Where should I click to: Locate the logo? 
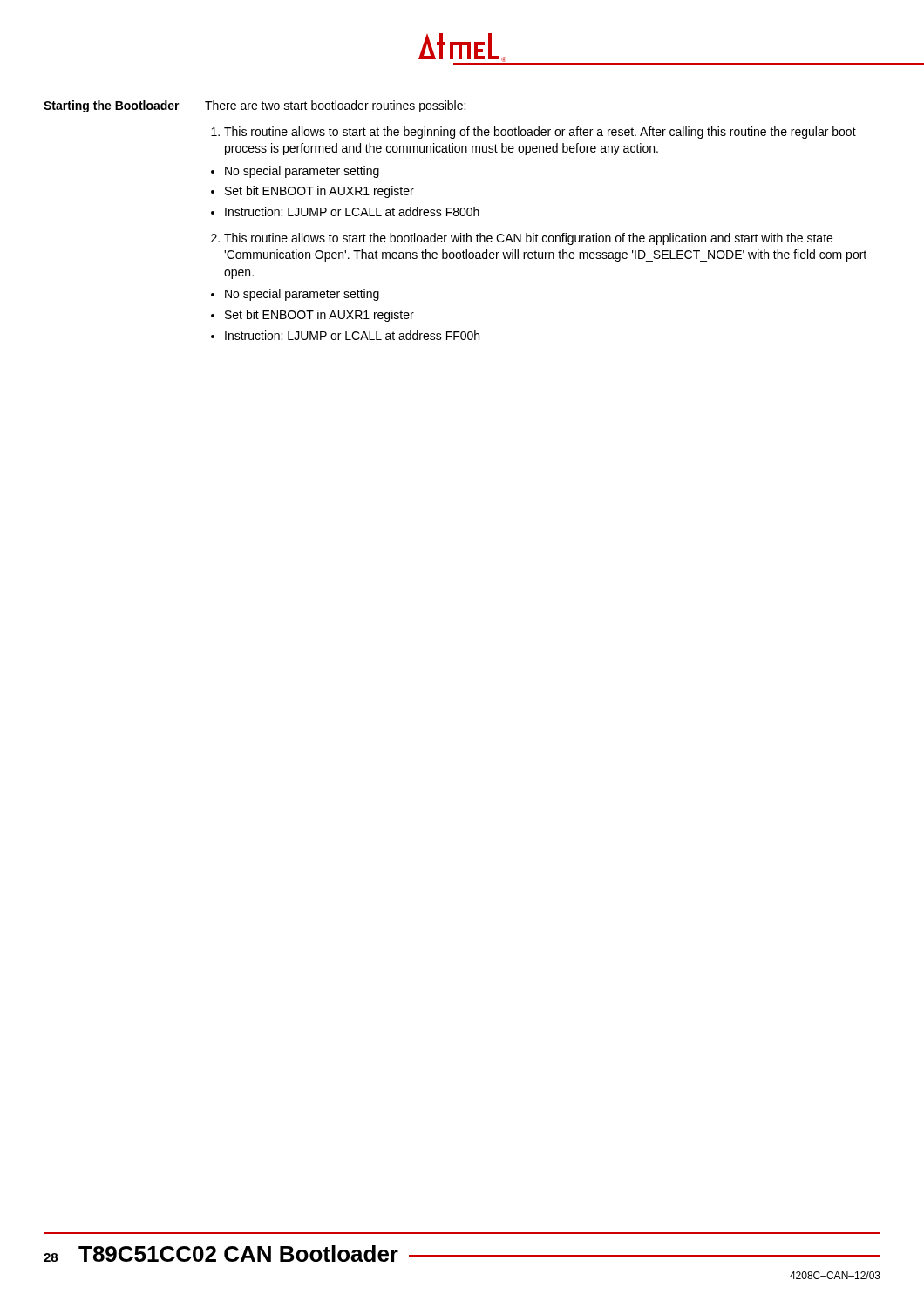tap(462, 46)
